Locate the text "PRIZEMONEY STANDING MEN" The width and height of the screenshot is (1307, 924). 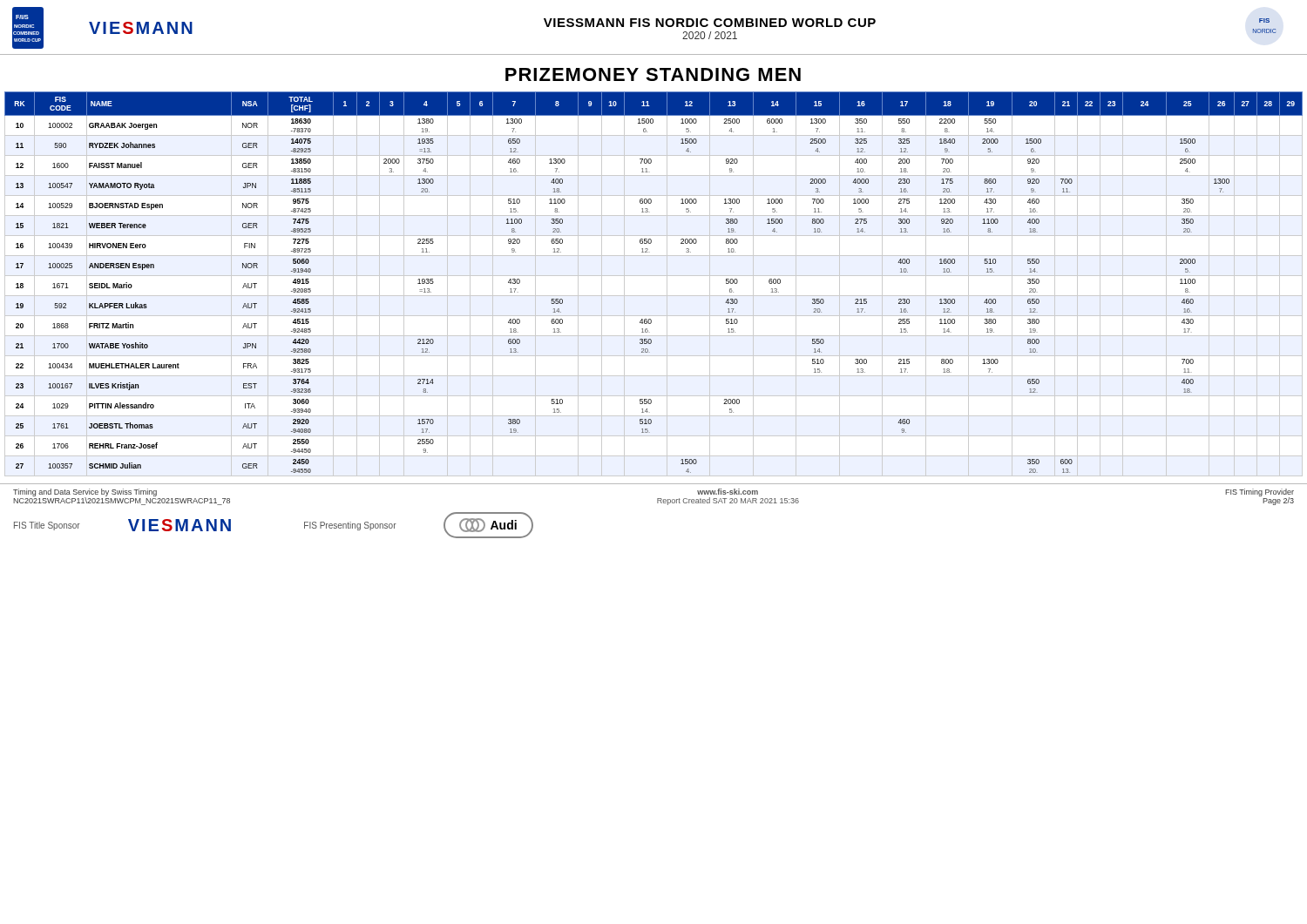click(x=654, y=74)
